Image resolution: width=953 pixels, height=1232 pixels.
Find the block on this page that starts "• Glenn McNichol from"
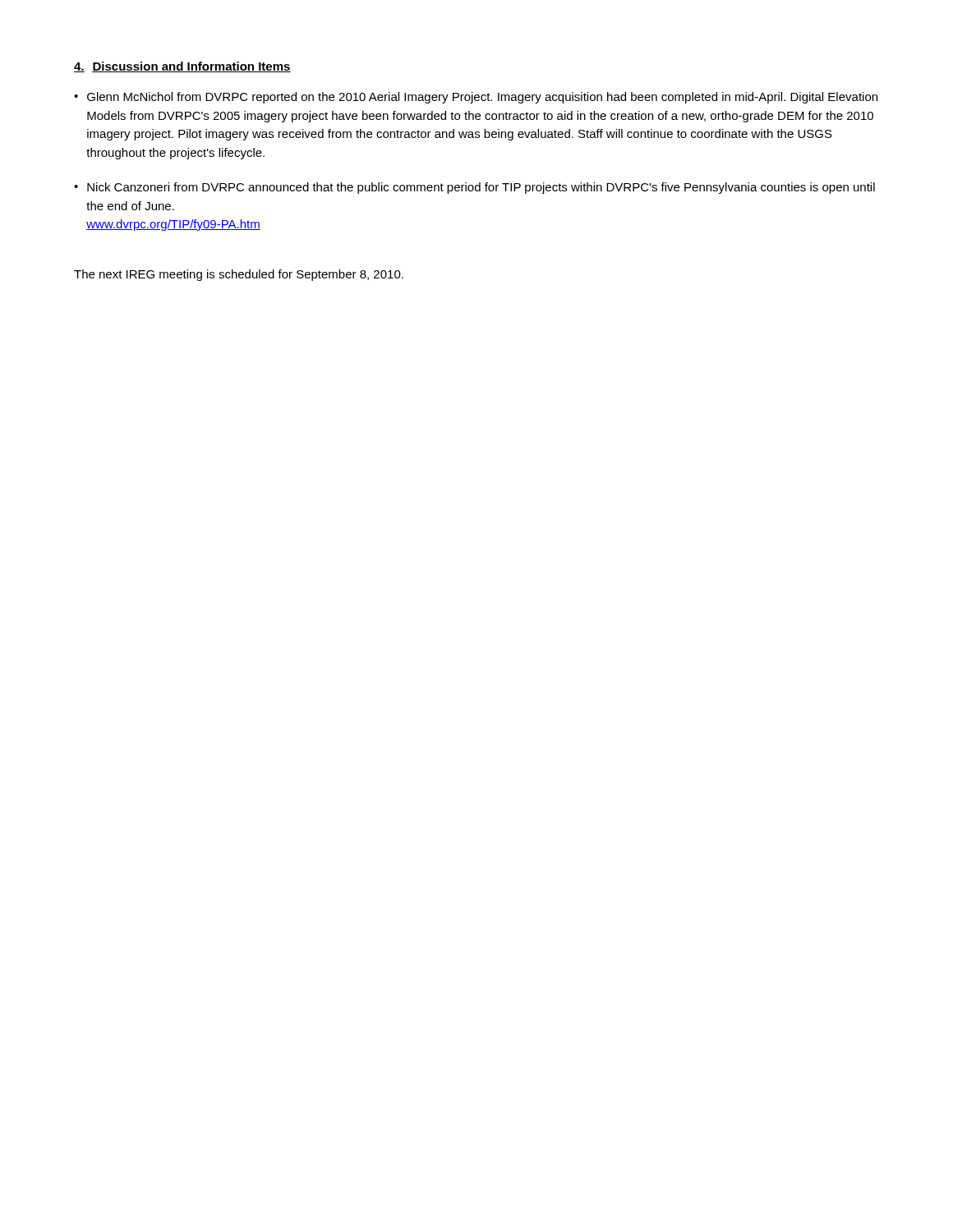tap(476, 125)
